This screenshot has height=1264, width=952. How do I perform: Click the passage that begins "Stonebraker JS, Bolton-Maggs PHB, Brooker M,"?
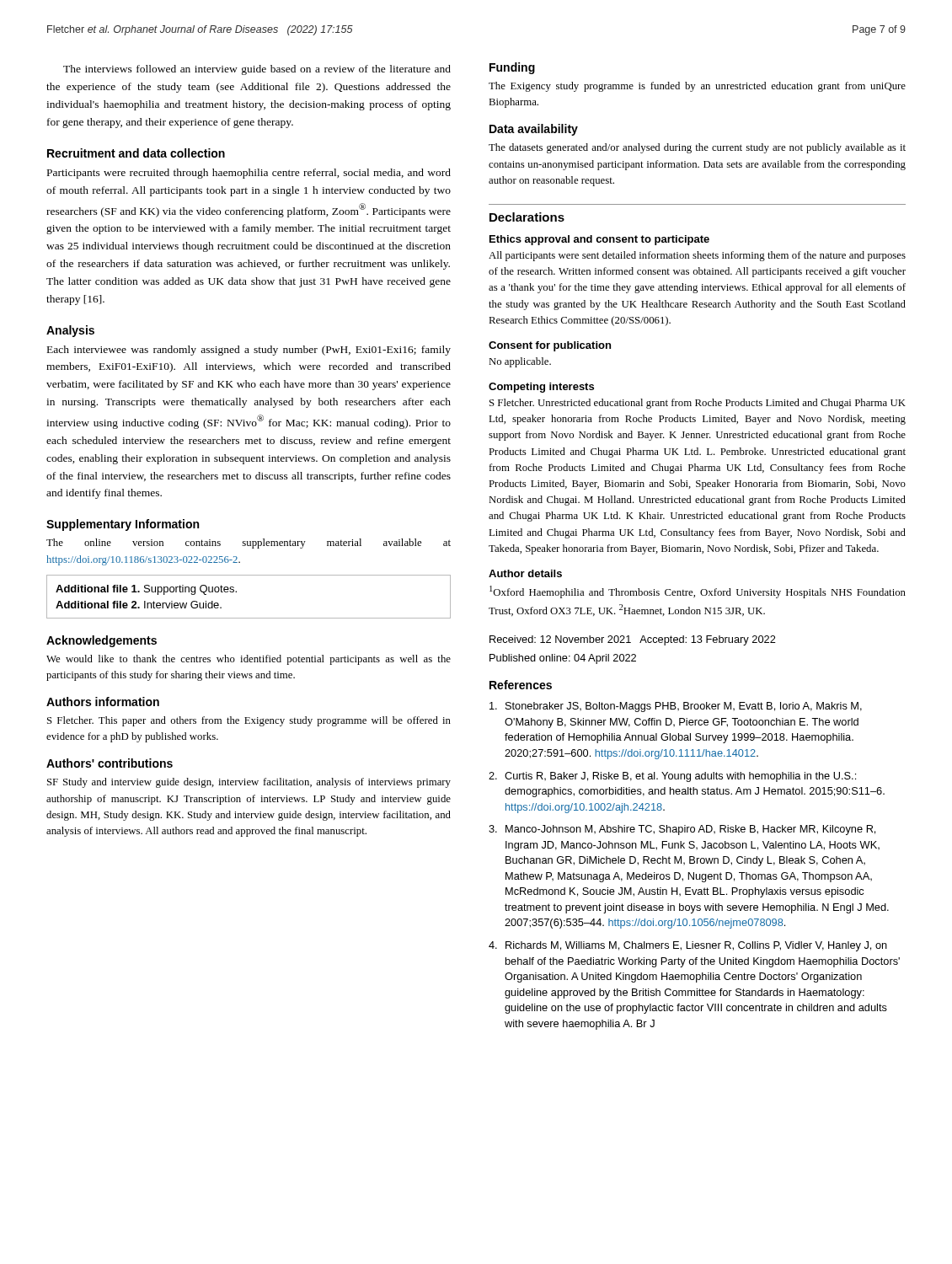pyautogui.click(x=697, y=730)
